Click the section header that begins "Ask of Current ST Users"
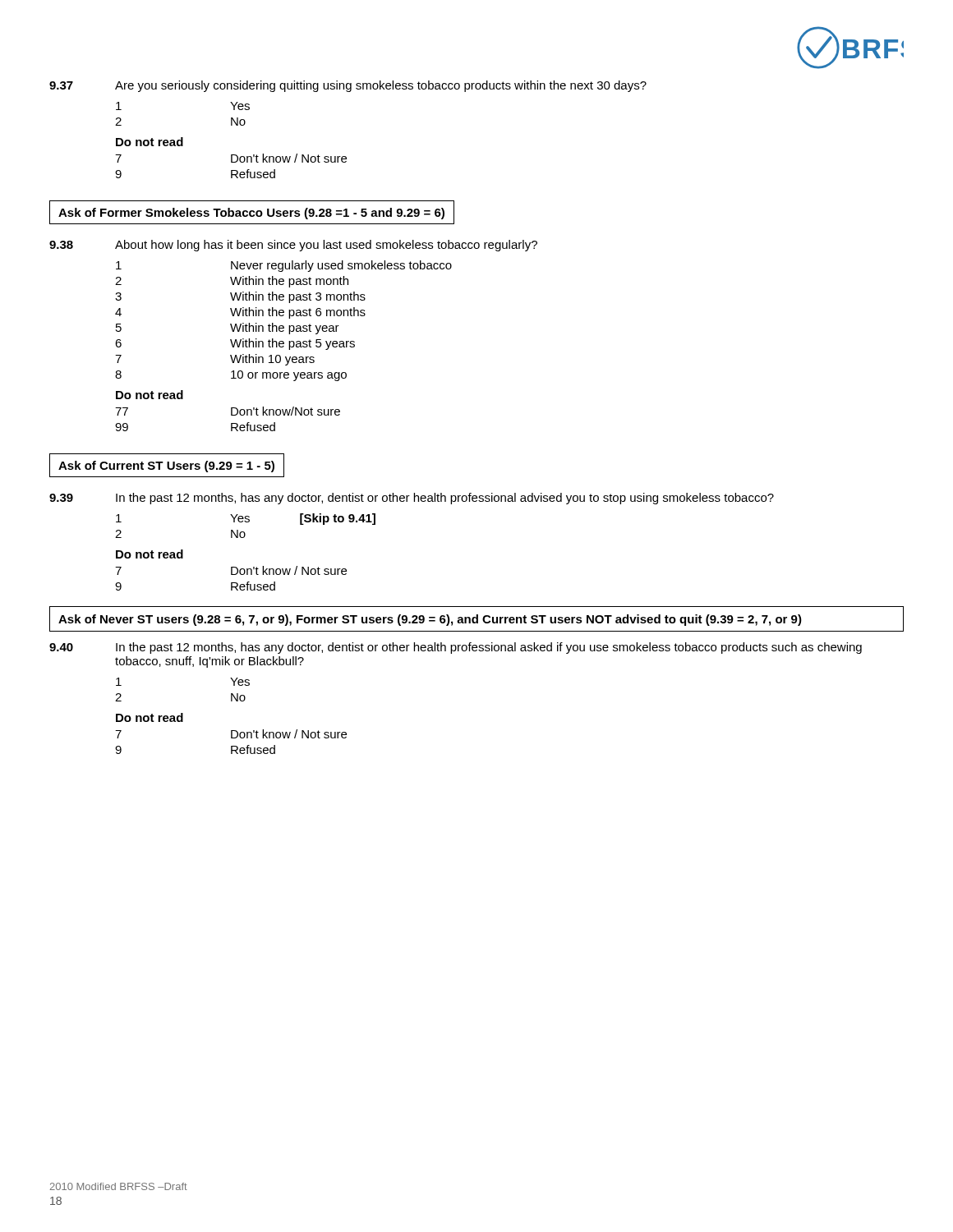Viewport: 953px width, 1232px height. (x=167, y=465)
